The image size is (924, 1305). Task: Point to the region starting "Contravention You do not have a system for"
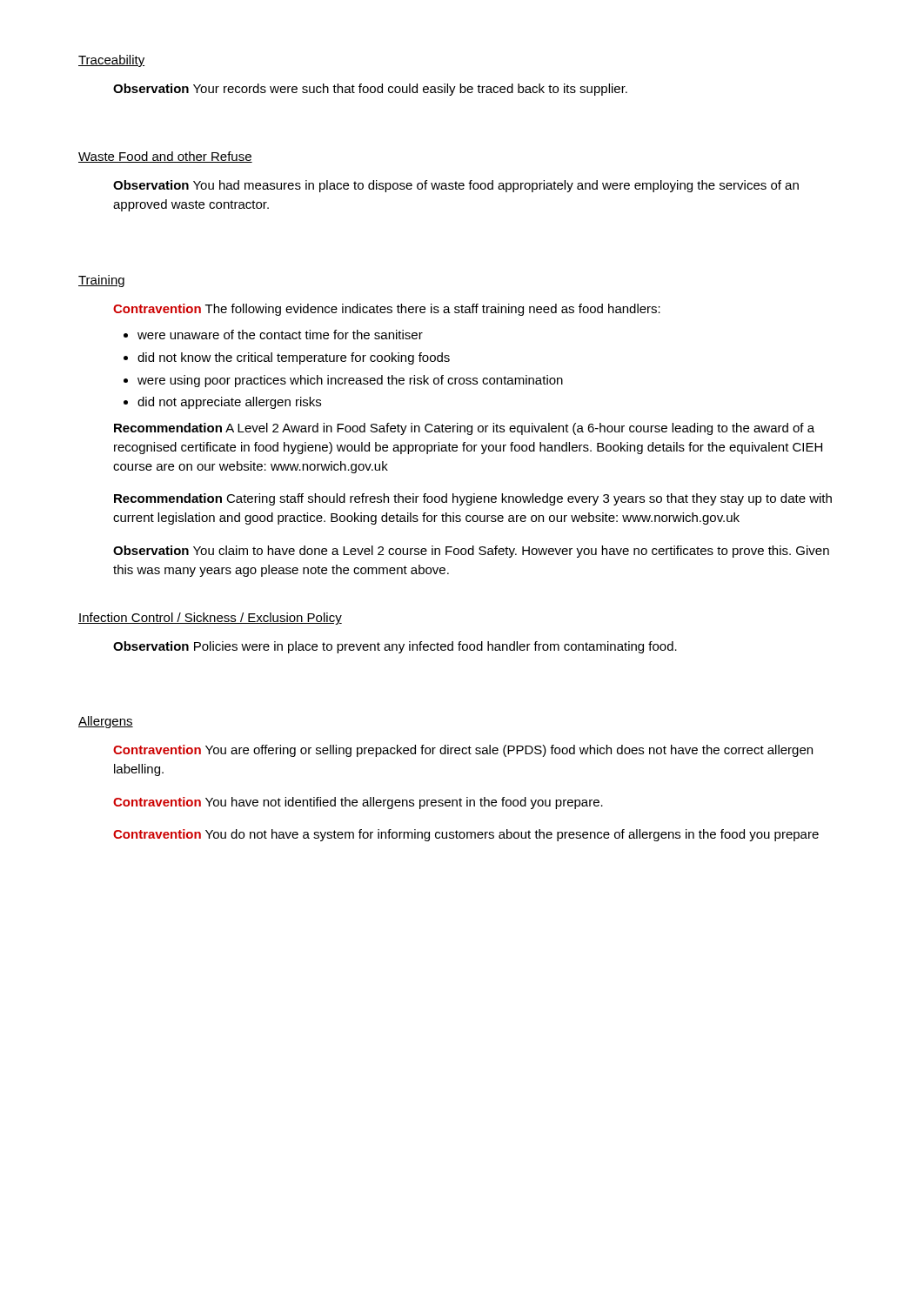(466, 834)
